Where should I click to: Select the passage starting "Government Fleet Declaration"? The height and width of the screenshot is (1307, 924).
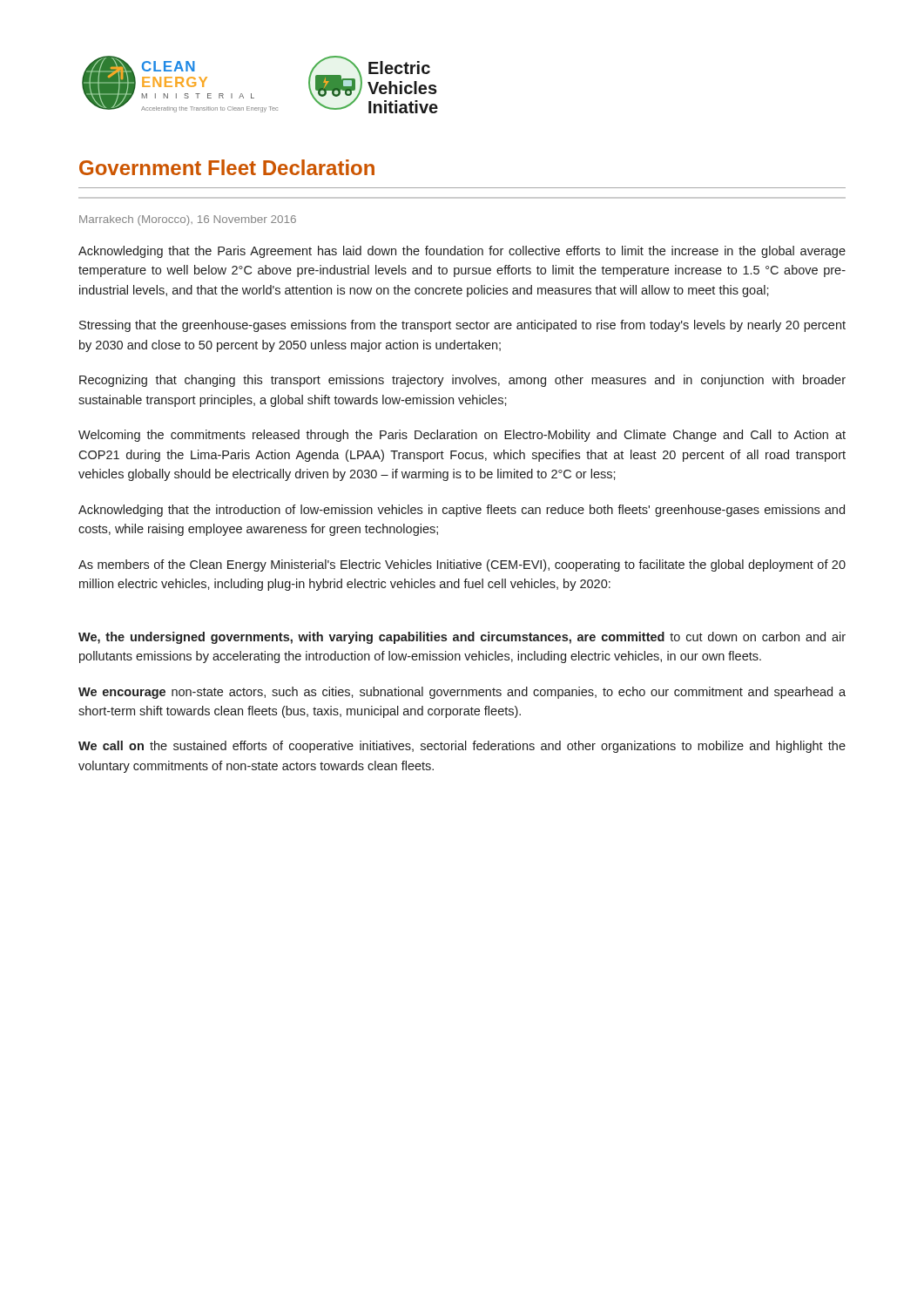click(227, 167)
